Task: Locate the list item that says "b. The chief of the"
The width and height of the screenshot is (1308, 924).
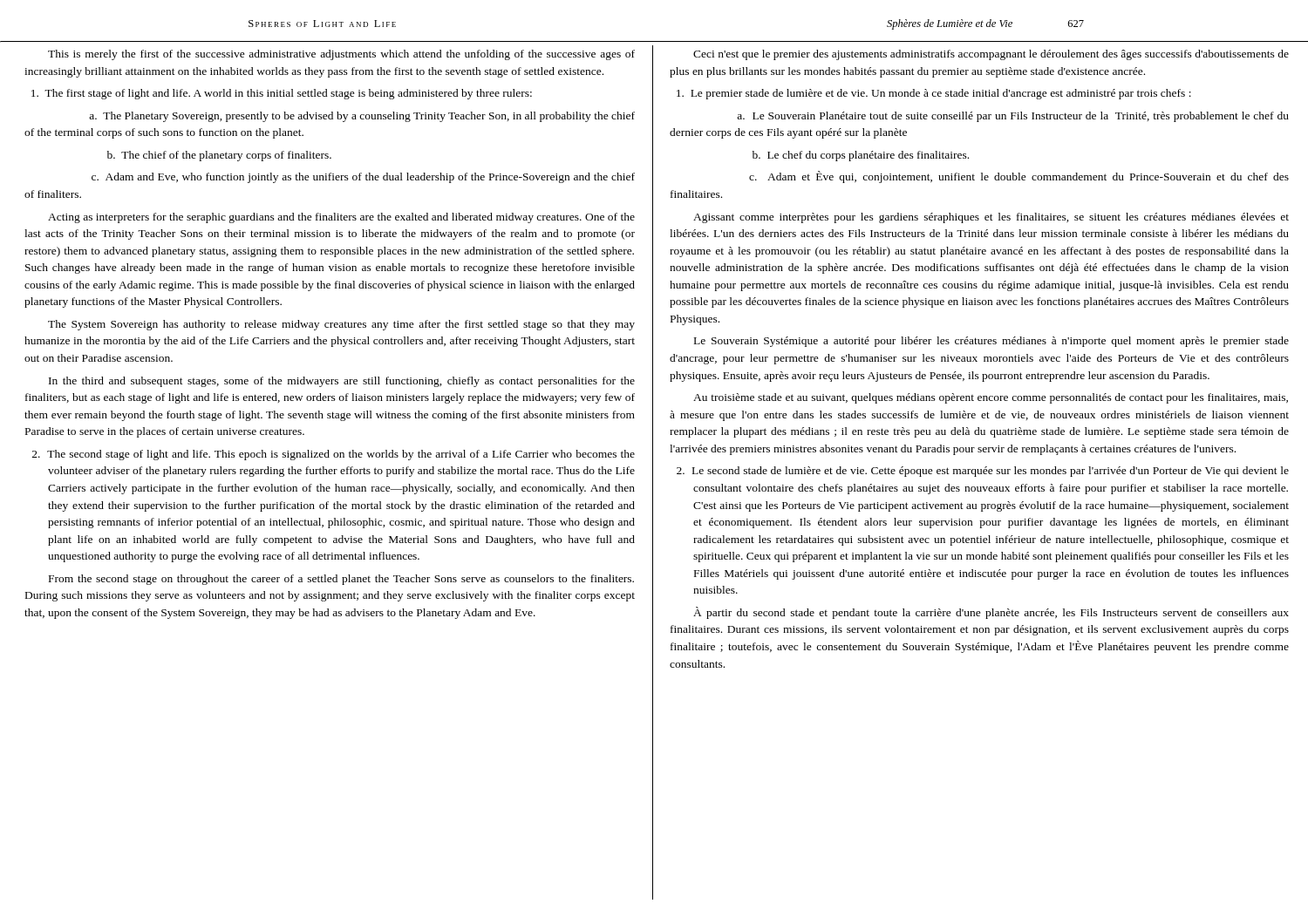Action: click(330, 155)
